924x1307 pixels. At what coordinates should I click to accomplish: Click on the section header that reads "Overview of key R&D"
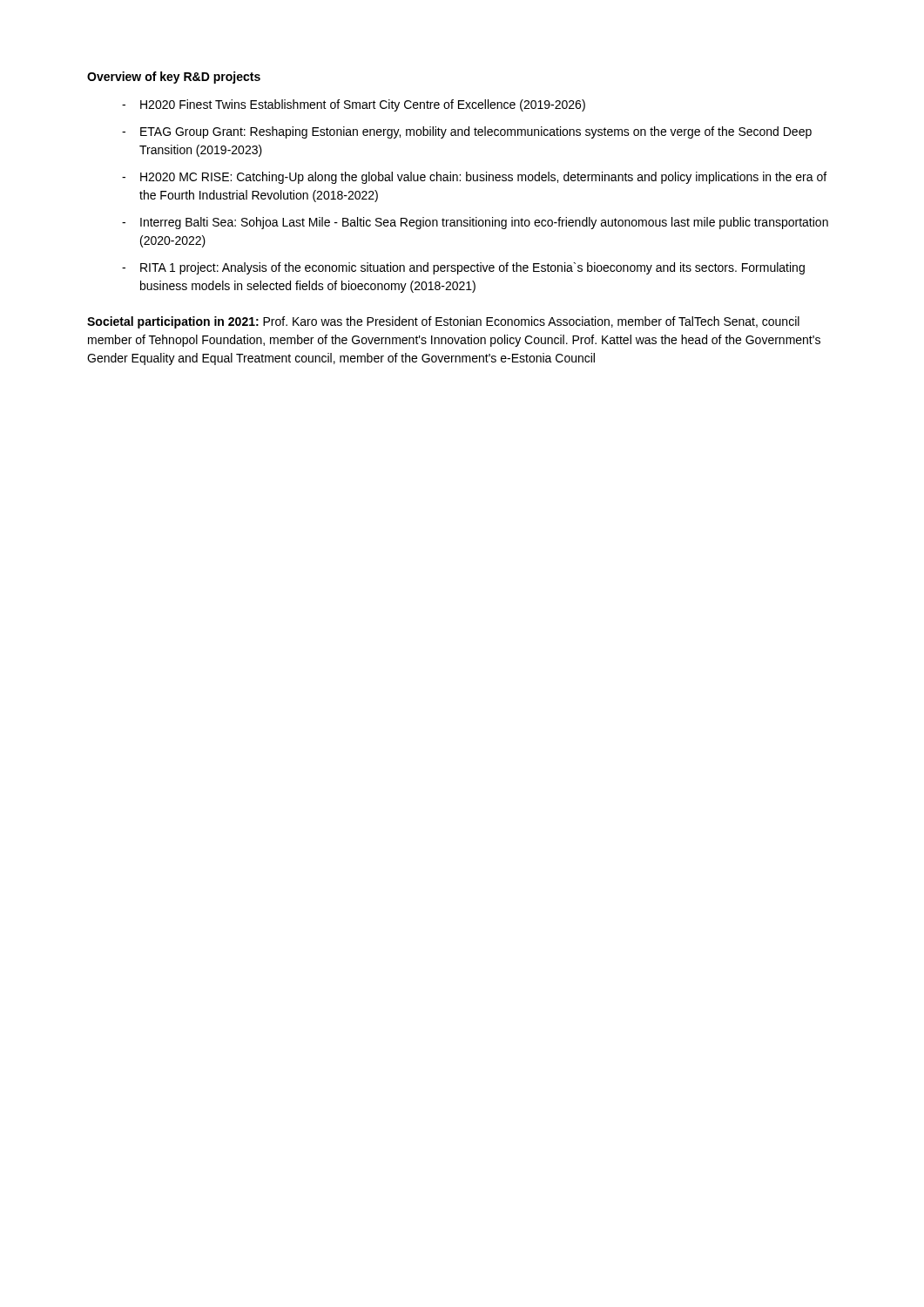(174, 77)
